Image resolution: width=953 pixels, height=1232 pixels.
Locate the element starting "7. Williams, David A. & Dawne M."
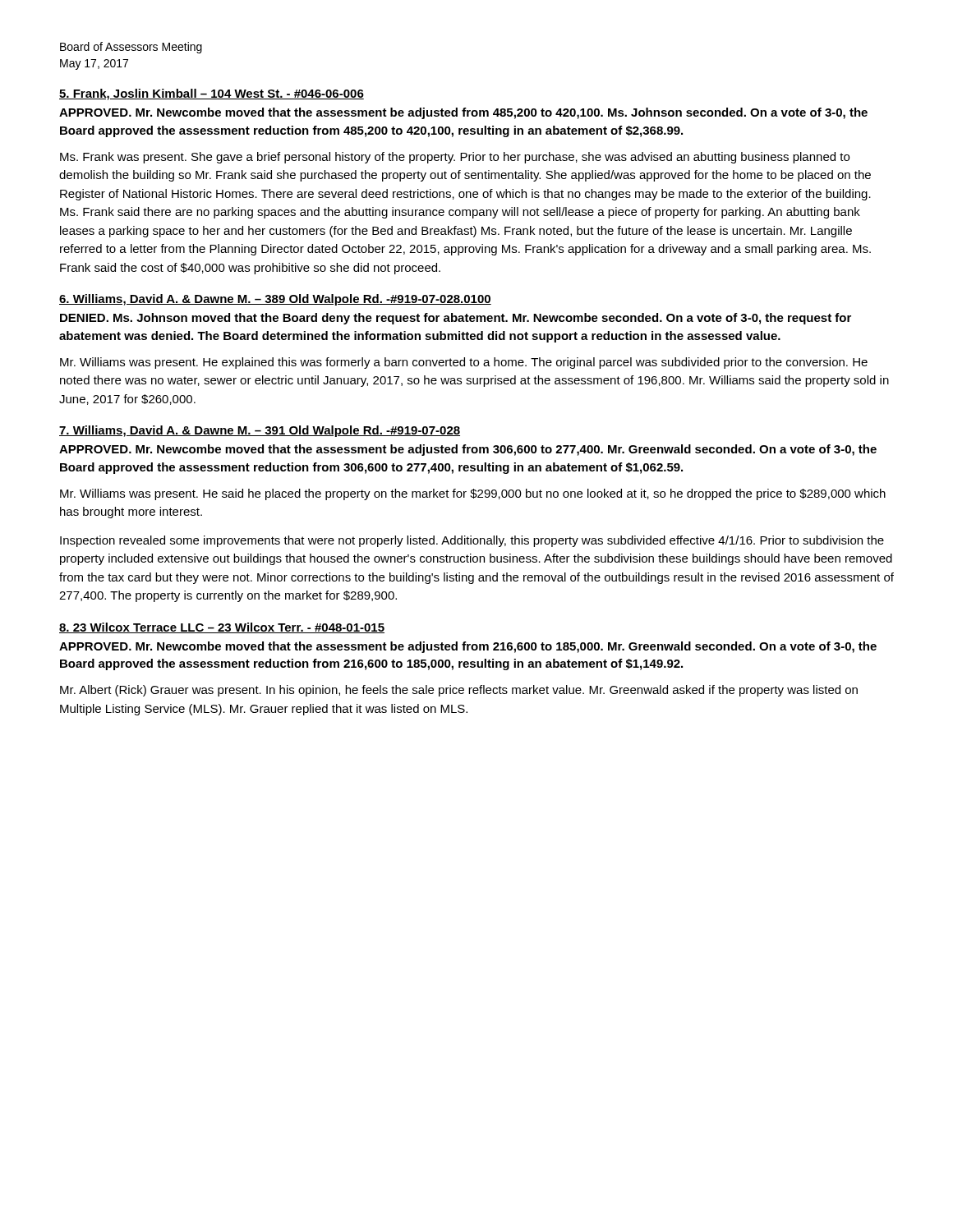pos(260,430)
